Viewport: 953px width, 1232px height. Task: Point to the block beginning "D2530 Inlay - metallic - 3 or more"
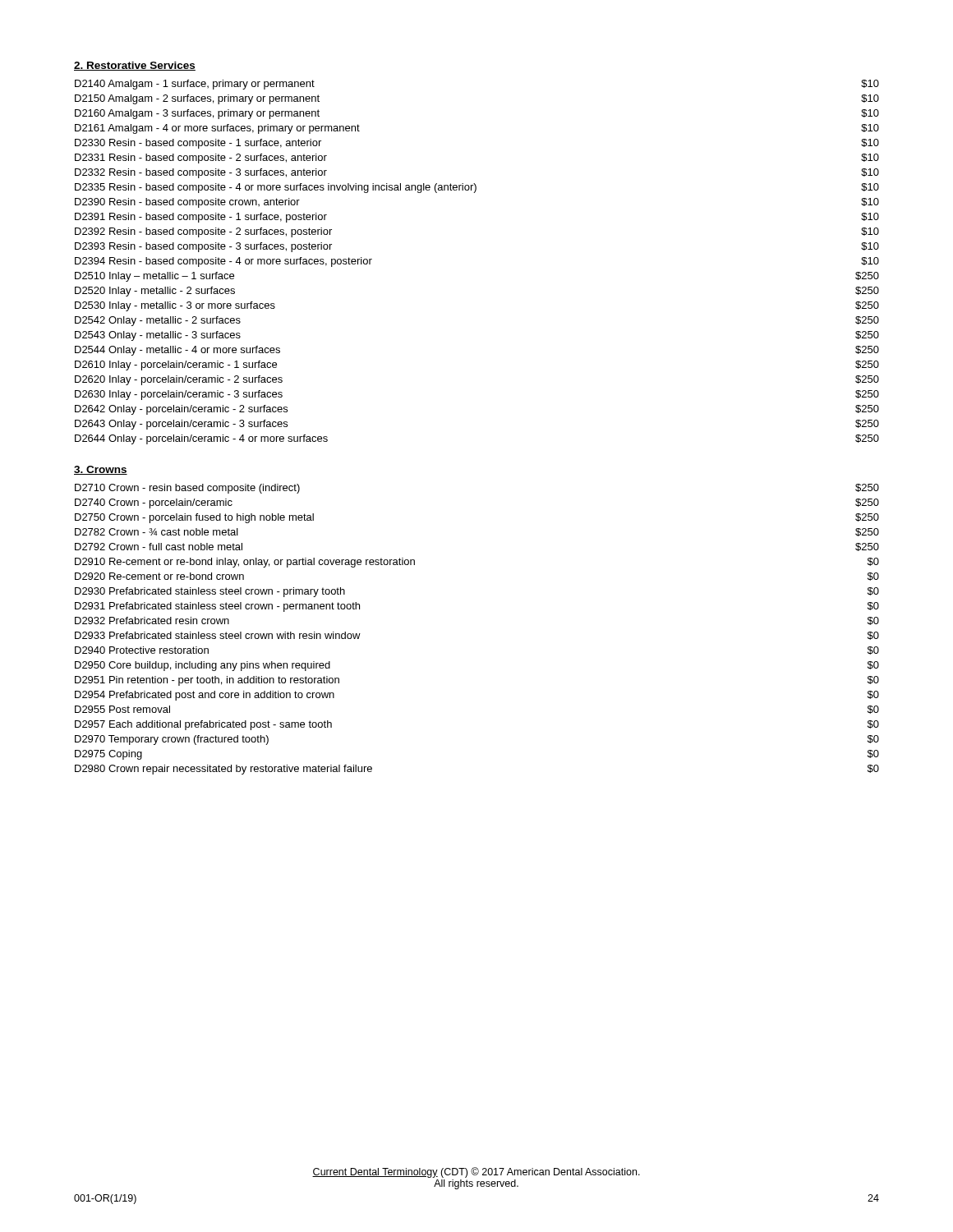[173, 306]
